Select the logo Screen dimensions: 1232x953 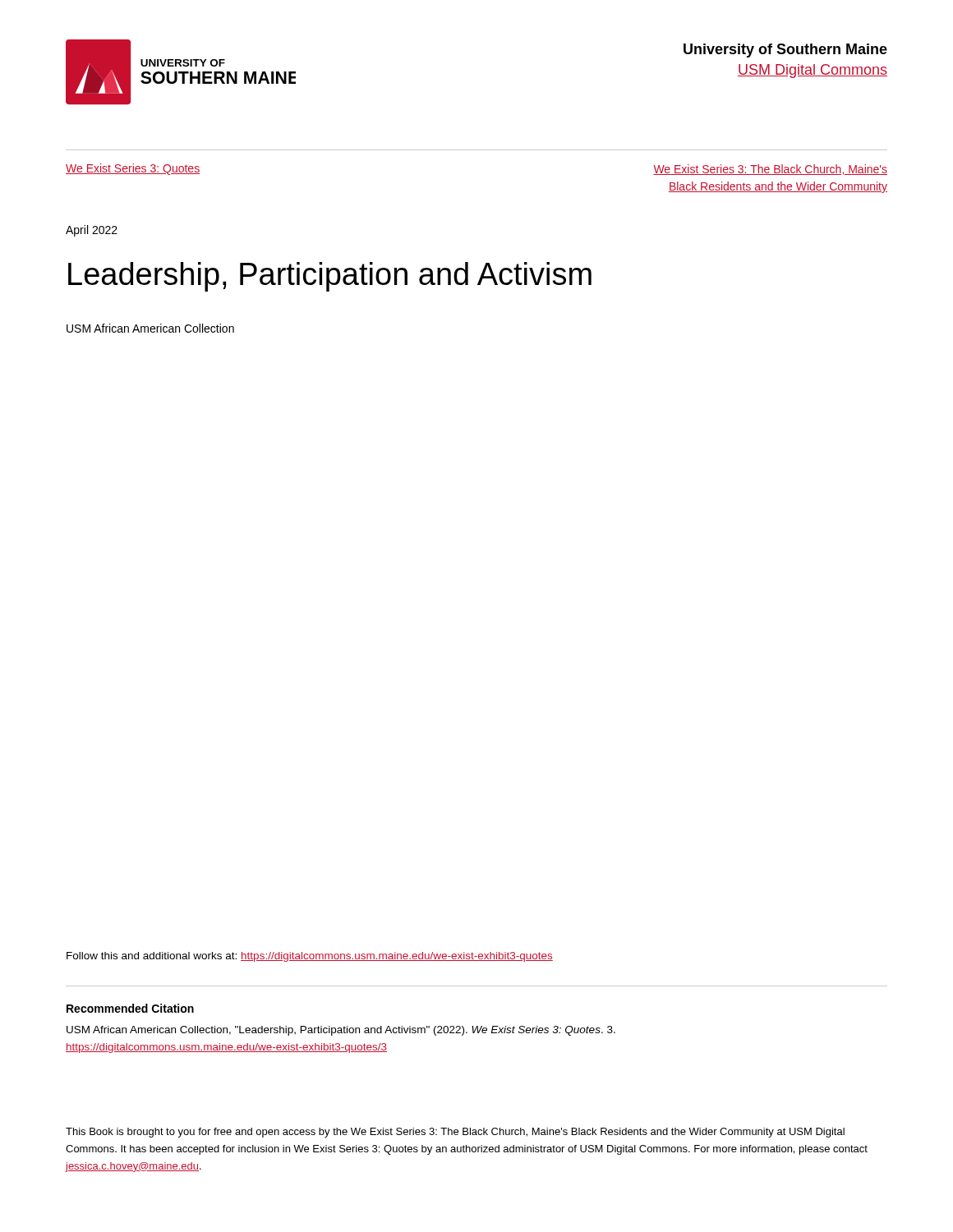point(181,75)
